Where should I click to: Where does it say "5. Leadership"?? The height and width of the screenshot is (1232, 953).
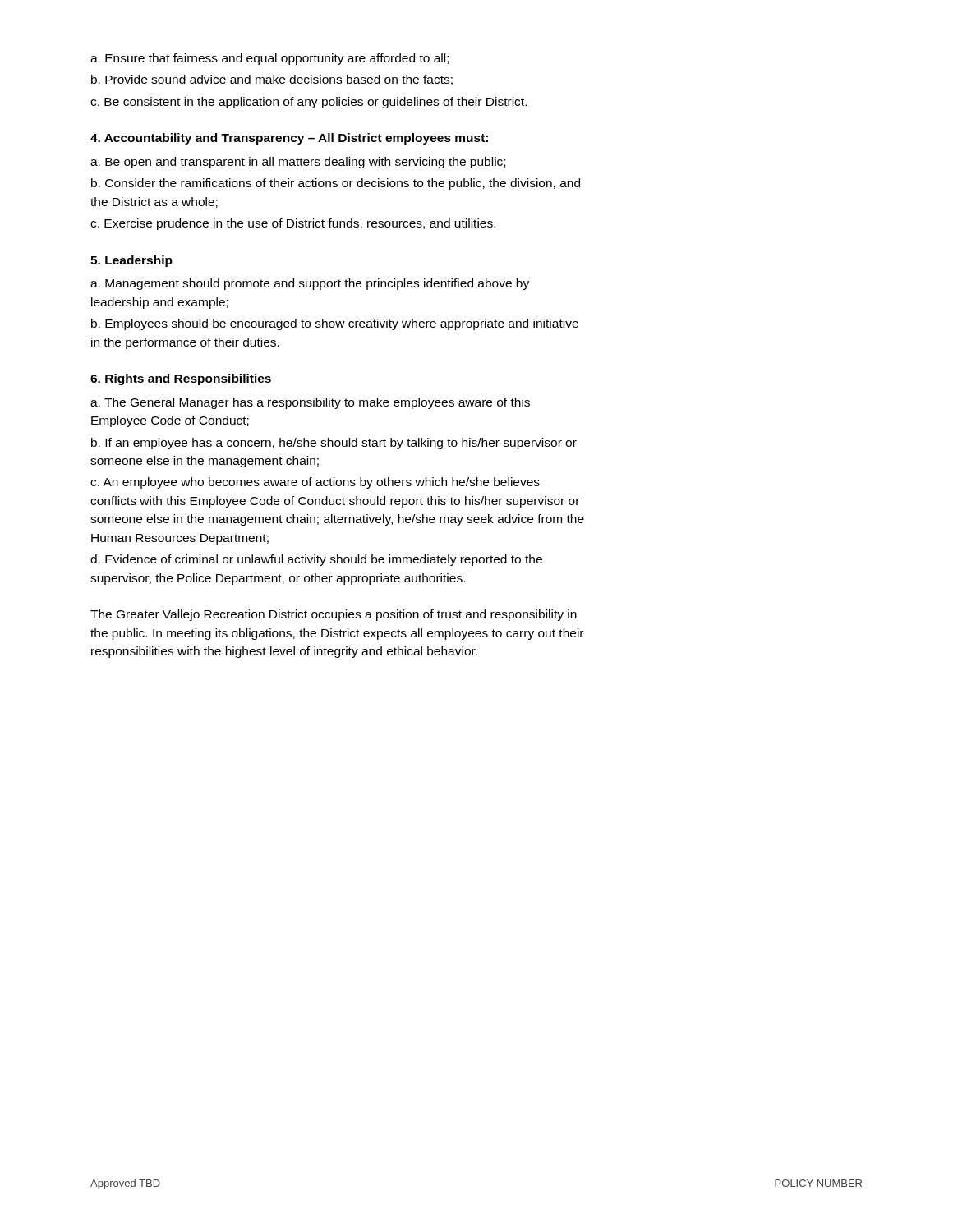pyautogui.click(x=131, y=260)
